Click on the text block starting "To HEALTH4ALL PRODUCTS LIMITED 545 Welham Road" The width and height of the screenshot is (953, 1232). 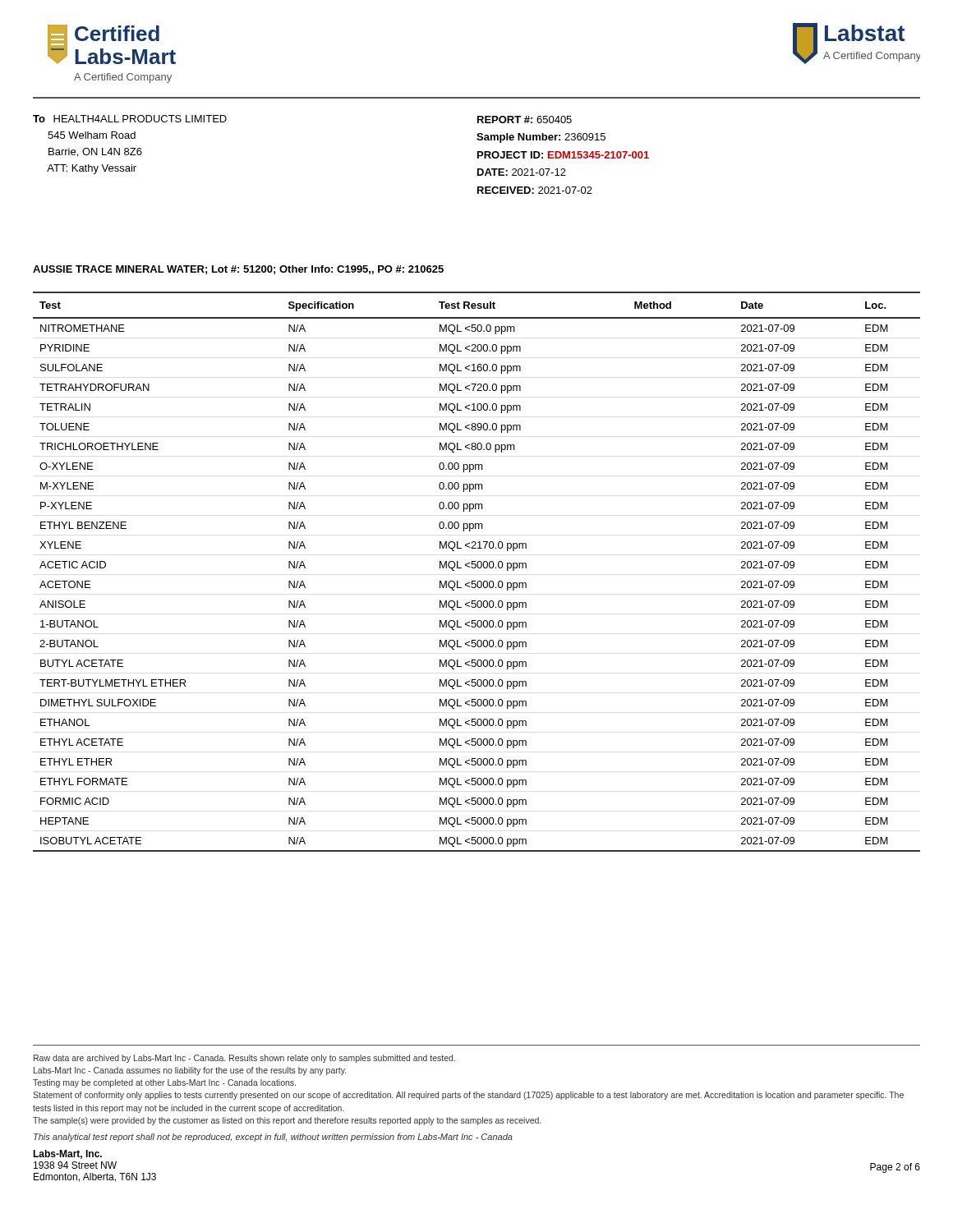click(x=130, y=143)
